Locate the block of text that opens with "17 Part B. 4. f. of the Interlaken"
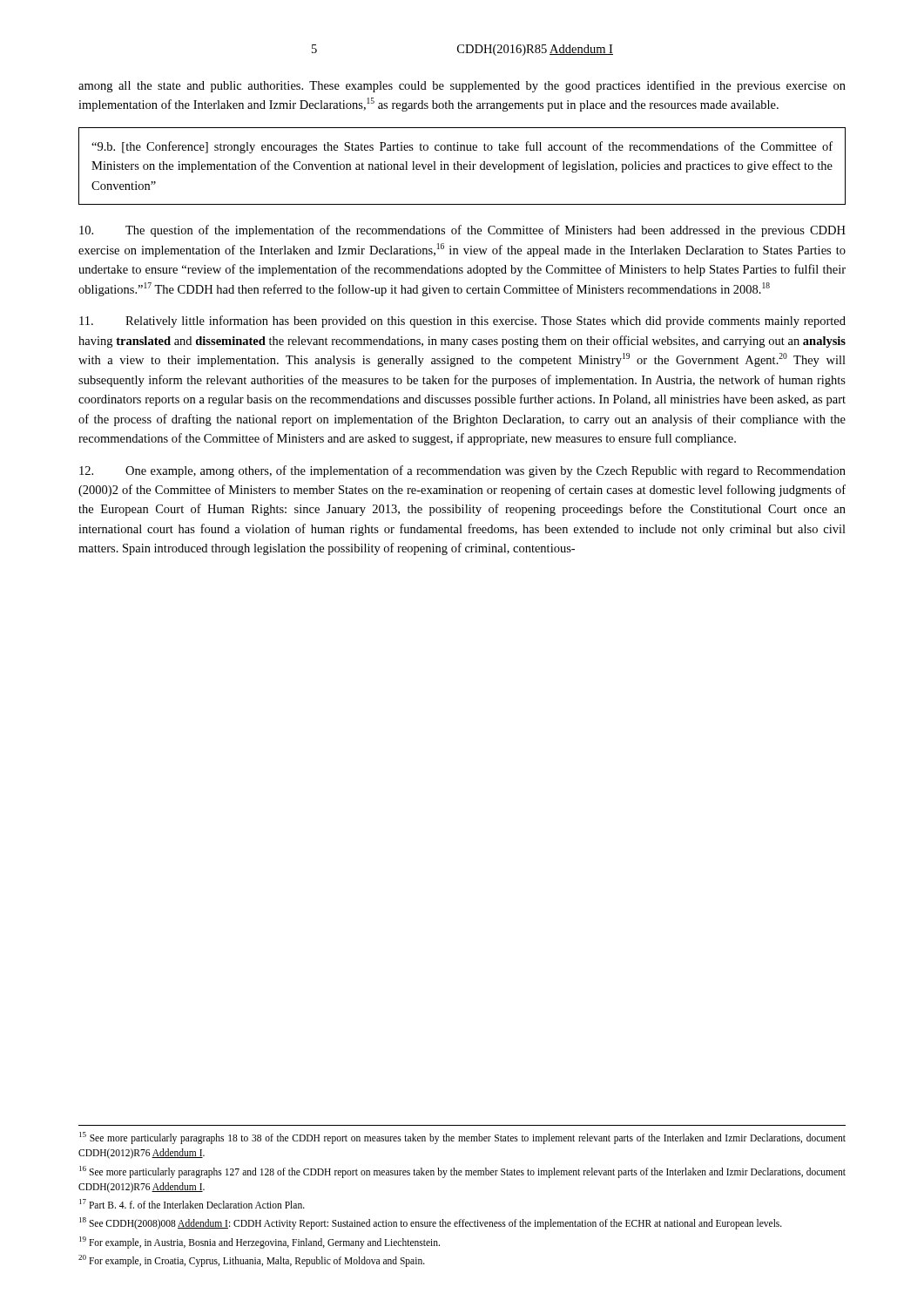Image resolution: width=924 pixels, height=1307 pixels. (192, 1204)
